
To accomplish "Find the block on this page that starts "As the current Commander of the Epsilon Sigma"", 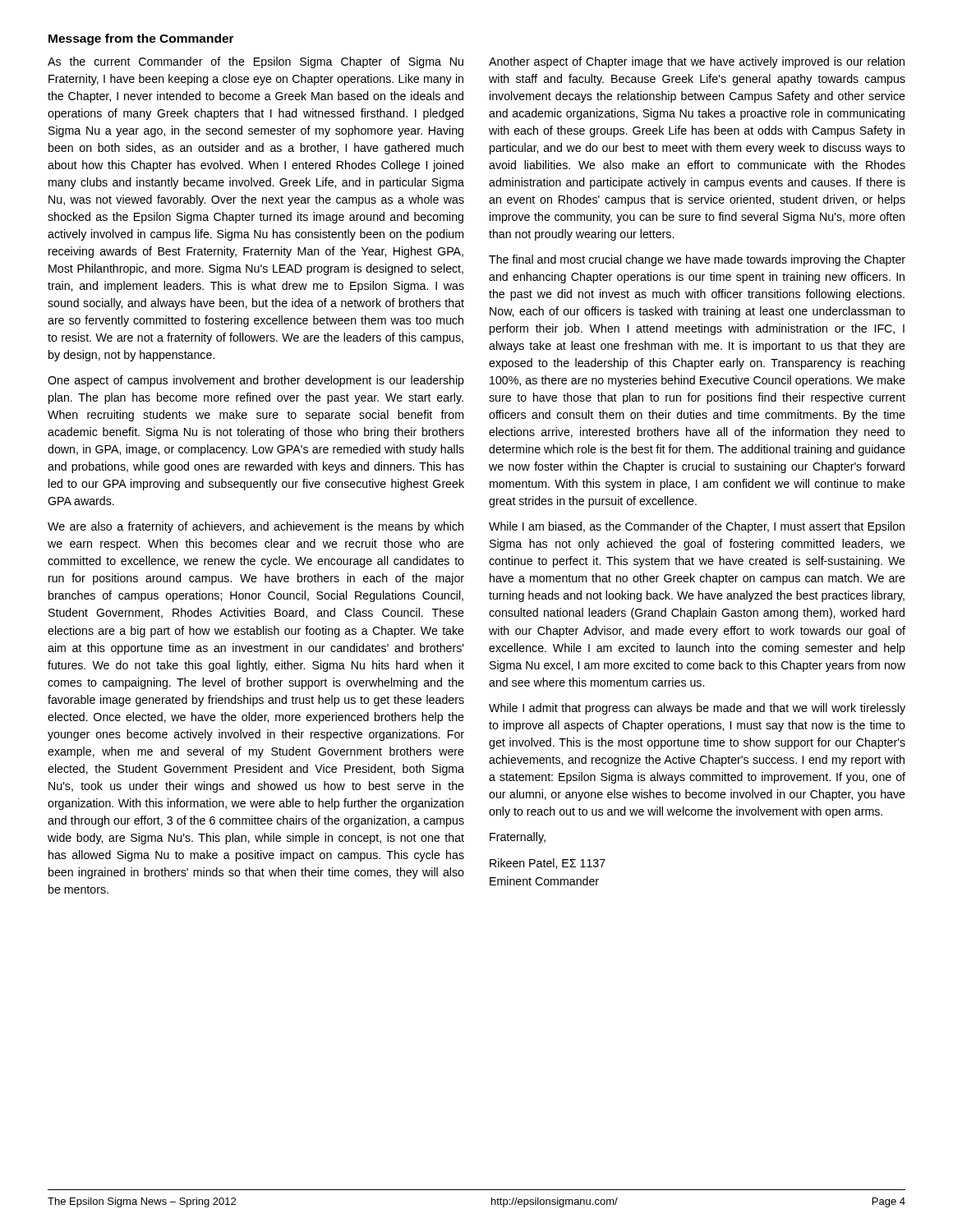I will click(x=256, y=476).
